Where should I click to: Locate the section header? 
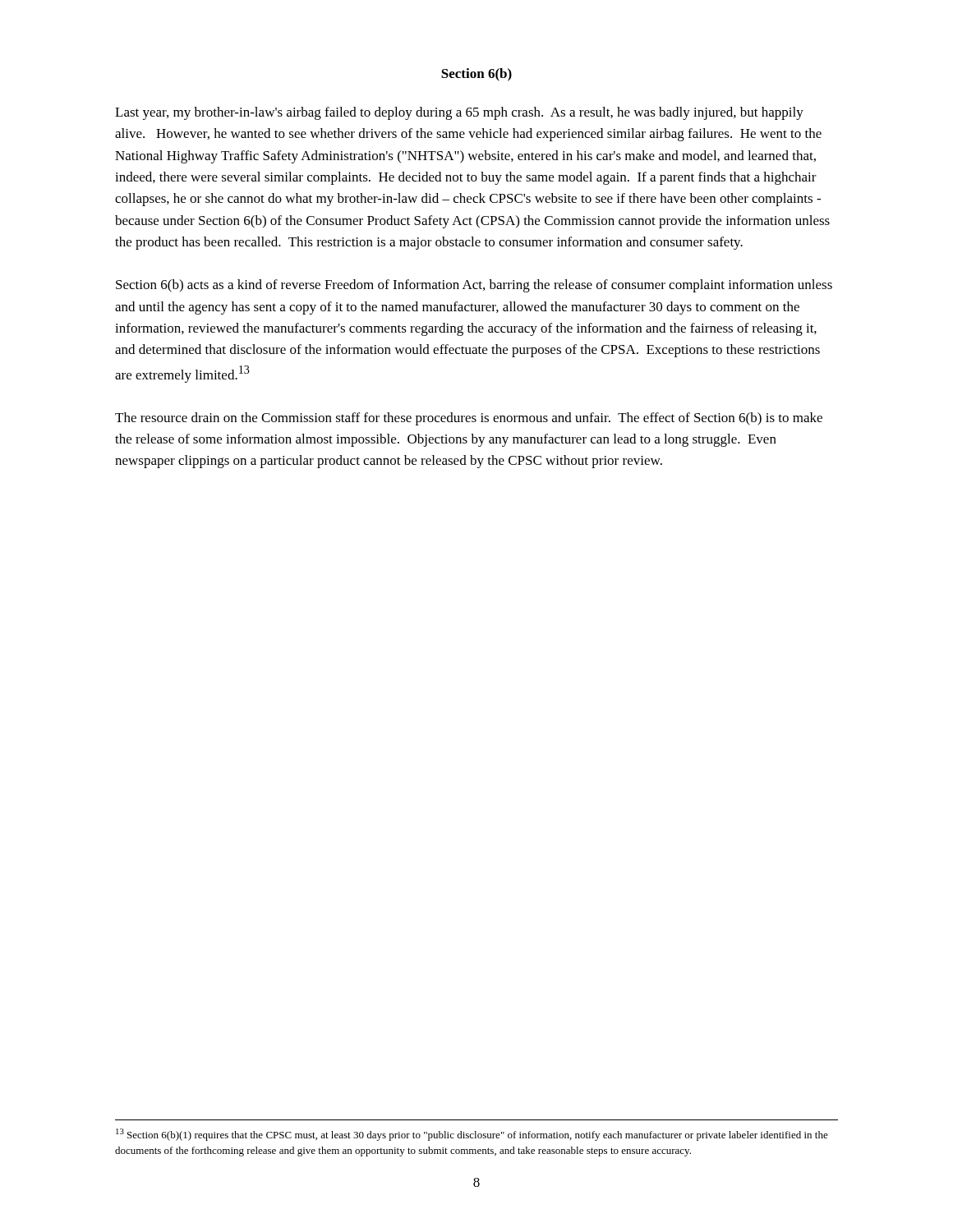pyautogui.click(x=476, y=73)
